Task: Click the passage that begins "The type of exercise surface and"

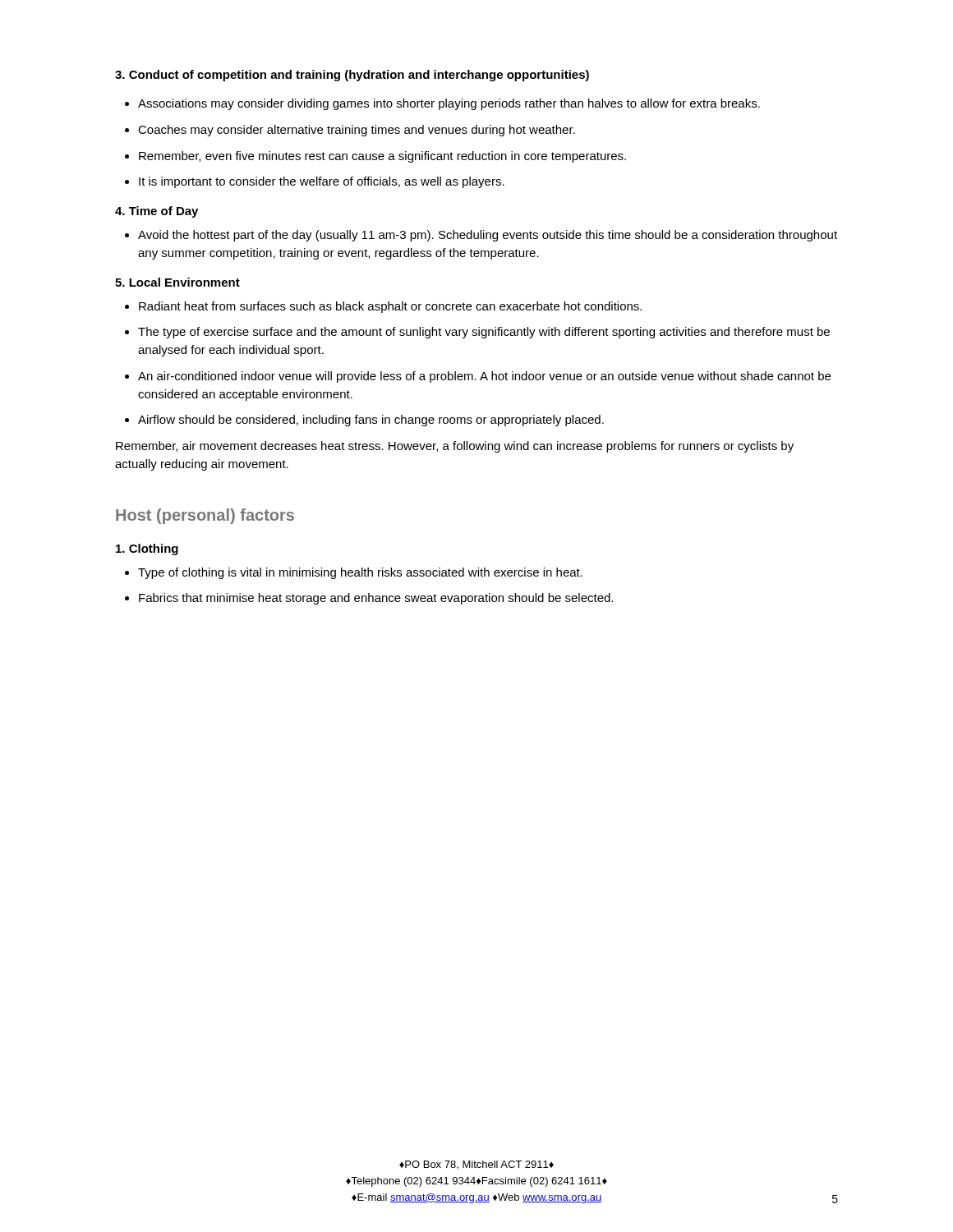Action: click(x=476, y=341)
